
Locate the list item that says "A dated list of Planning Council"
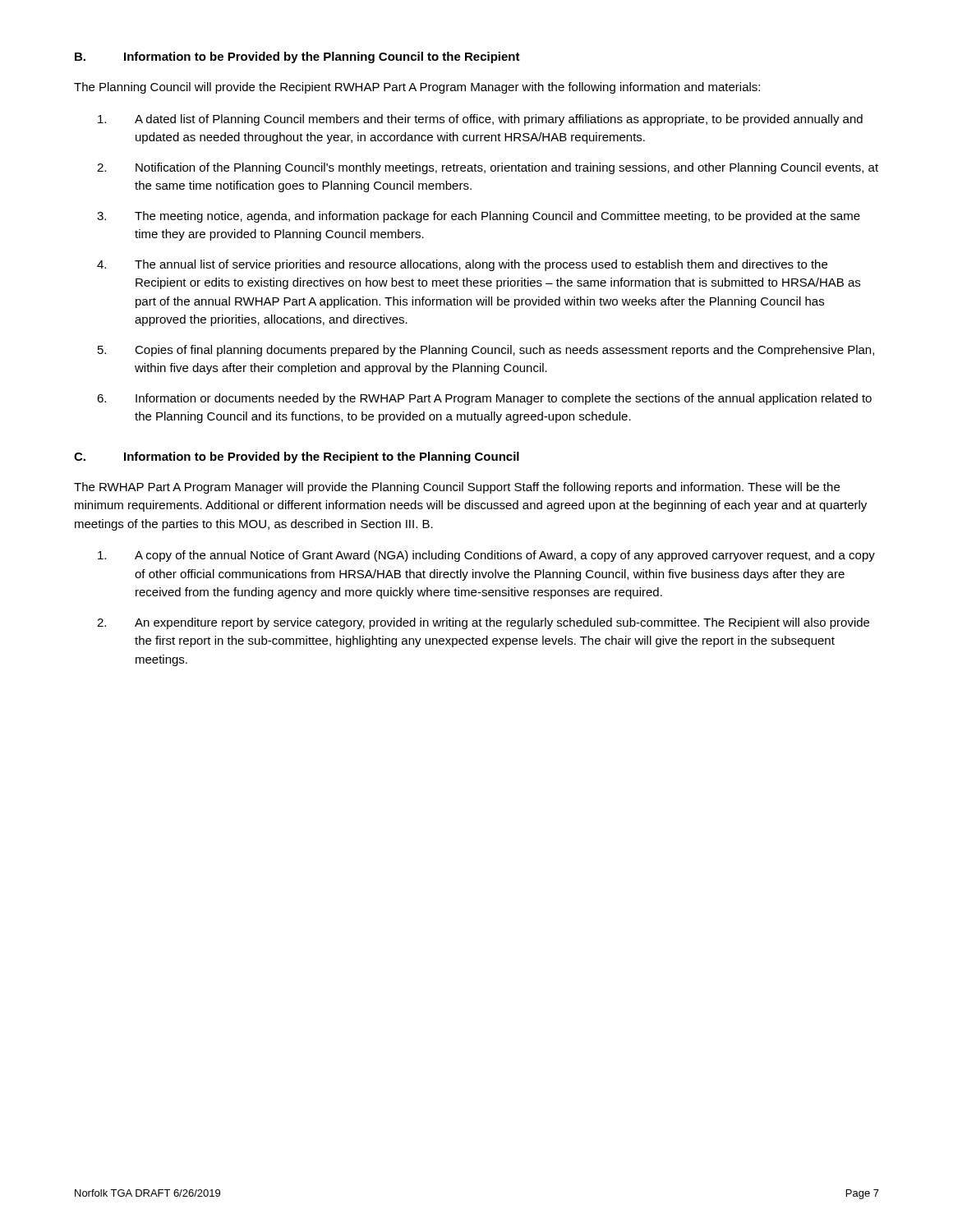pos(476,128)
